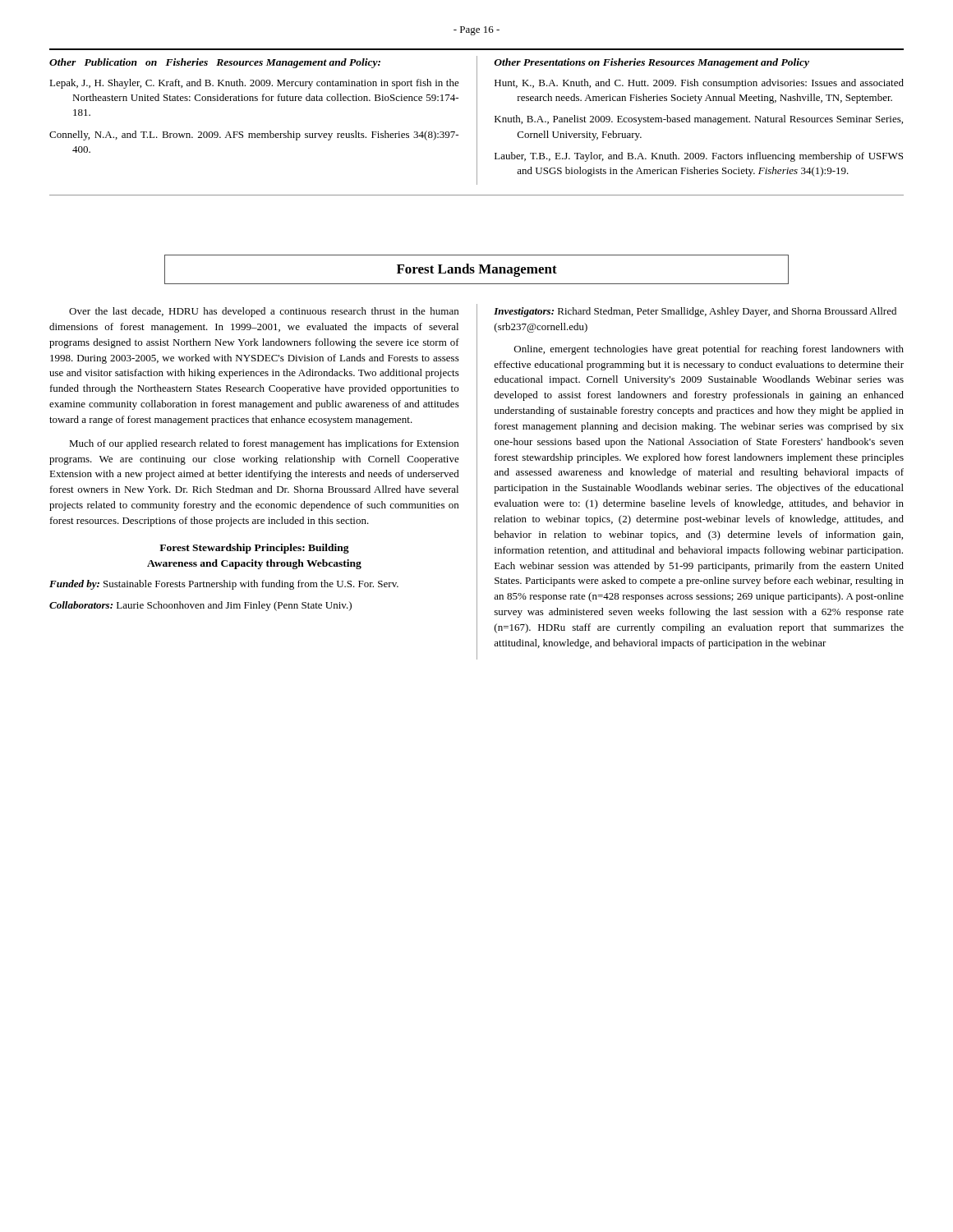Find the block on this page that starts "Connelly, N.A., and T.L."
The width and height of the screenshot is (953, 1232).
pyautogui.click(x=254, y=141)
